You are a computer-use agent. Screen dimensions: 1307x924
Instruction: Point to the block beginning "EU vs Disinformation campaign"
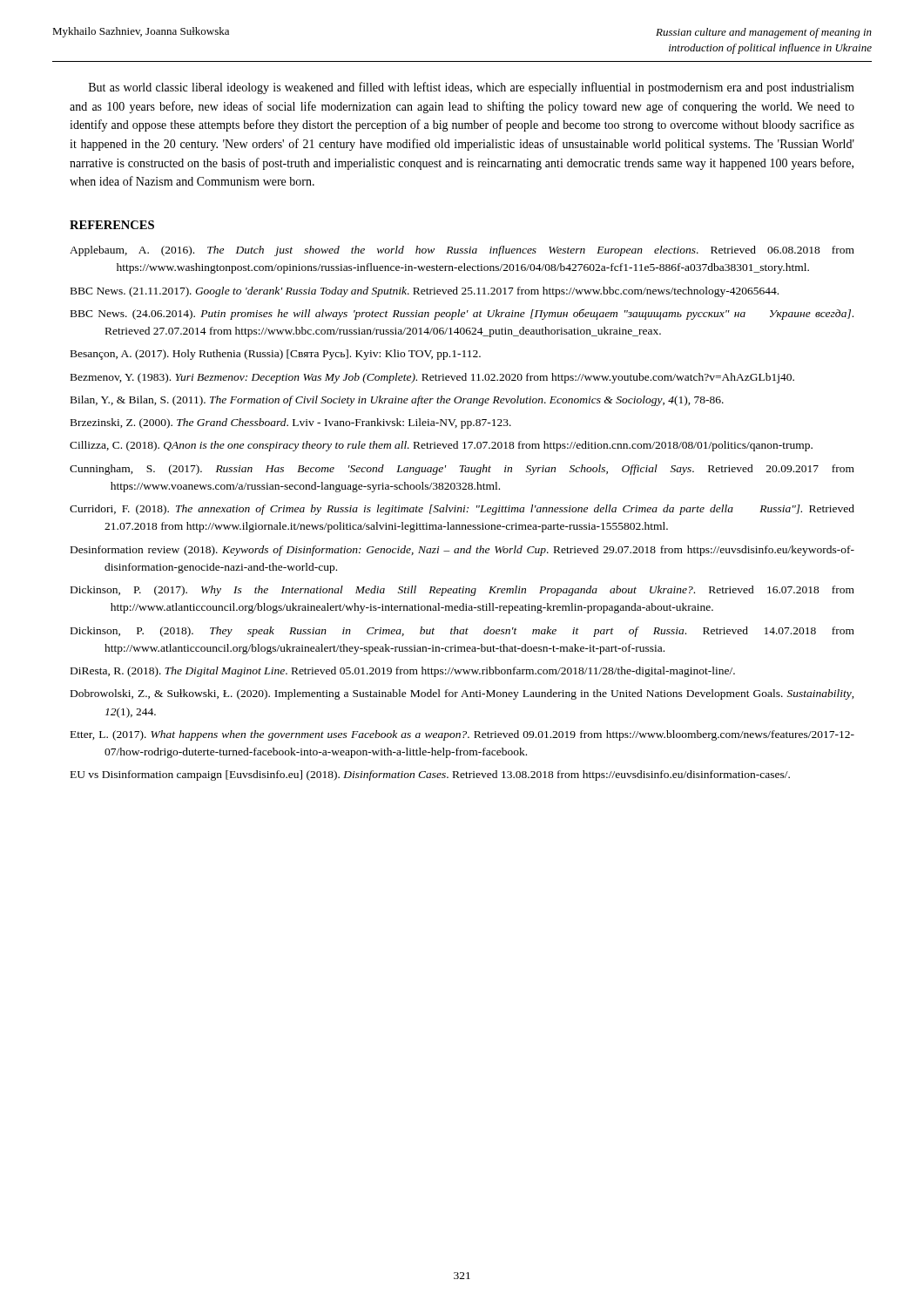coord(430,775)
